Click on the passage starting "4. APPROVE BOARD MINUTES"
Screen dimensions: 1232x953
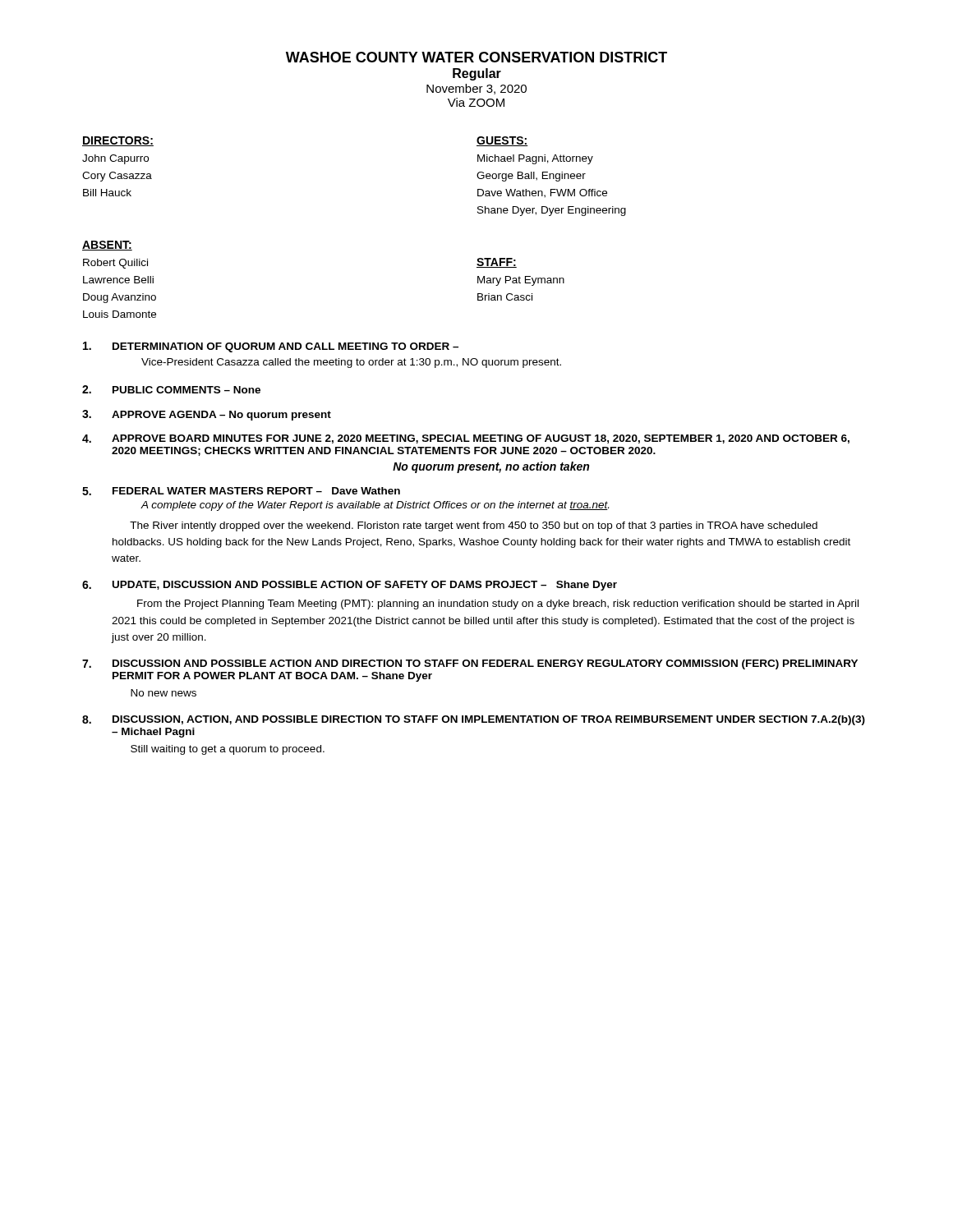coord(476,452)
